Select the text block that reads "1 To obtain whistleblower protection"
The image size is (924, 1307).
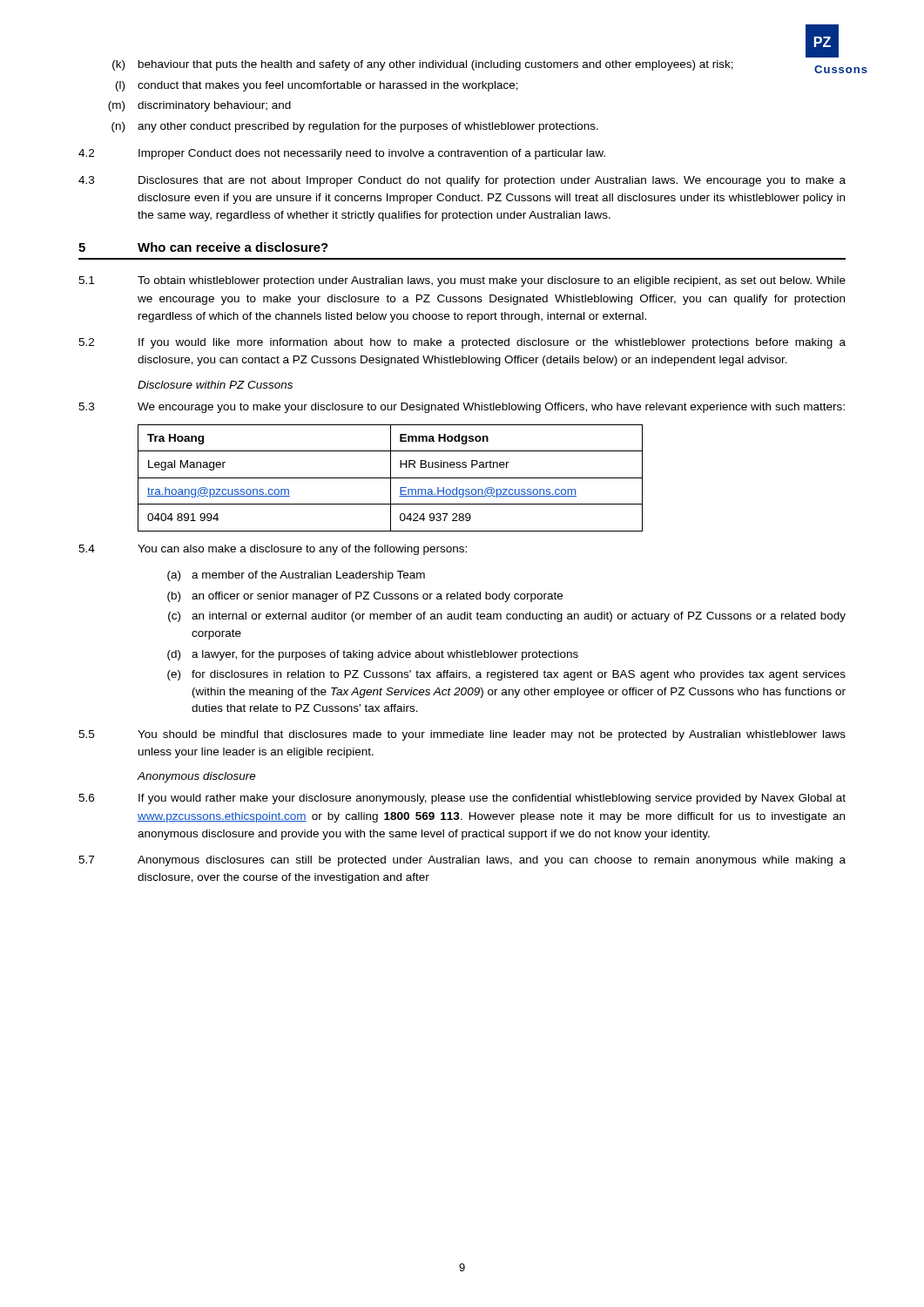tap(462, 299)
